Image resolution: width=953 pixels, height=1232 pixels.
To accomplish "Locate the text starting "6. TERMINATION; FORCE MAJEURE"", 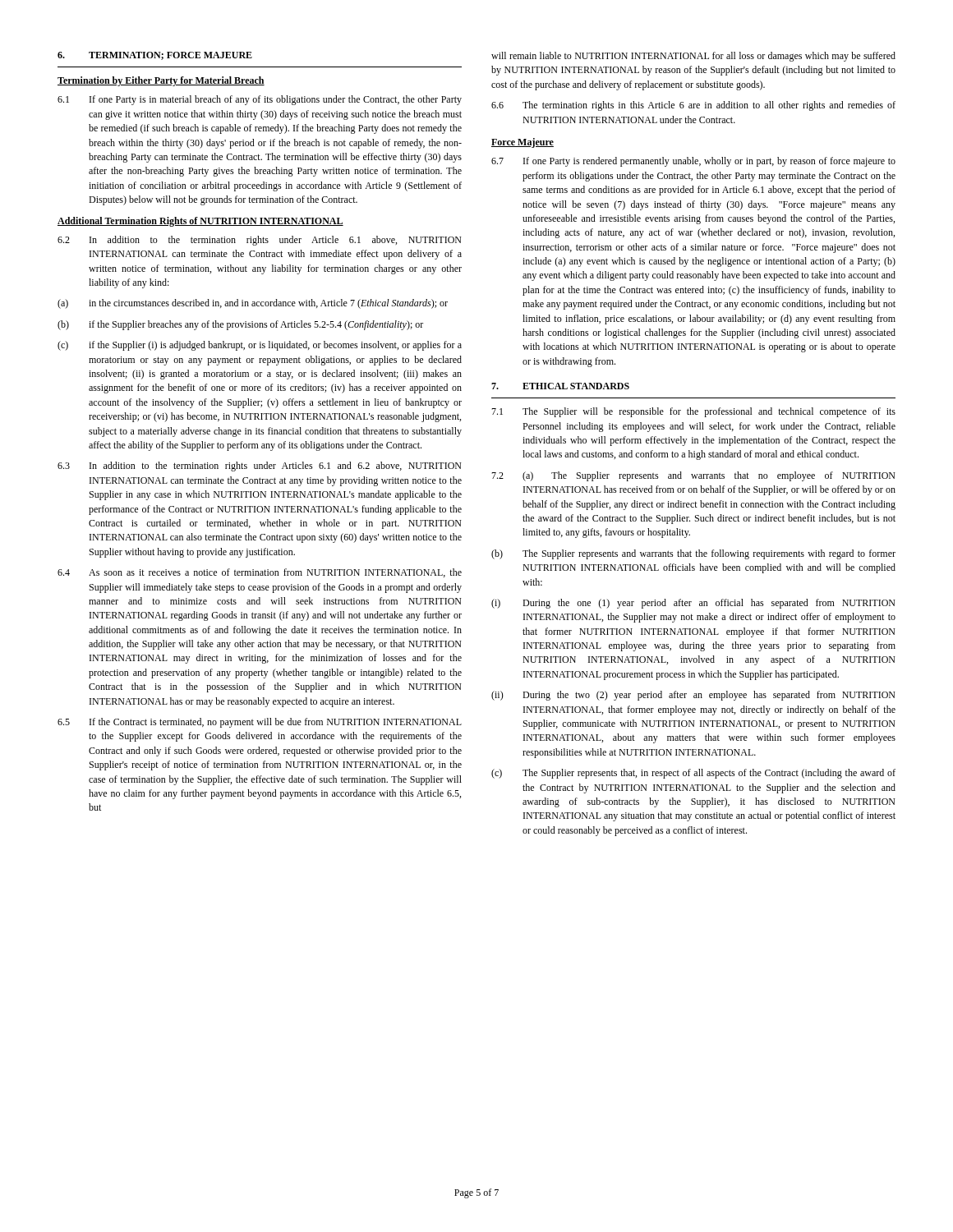I will [260, 58].
